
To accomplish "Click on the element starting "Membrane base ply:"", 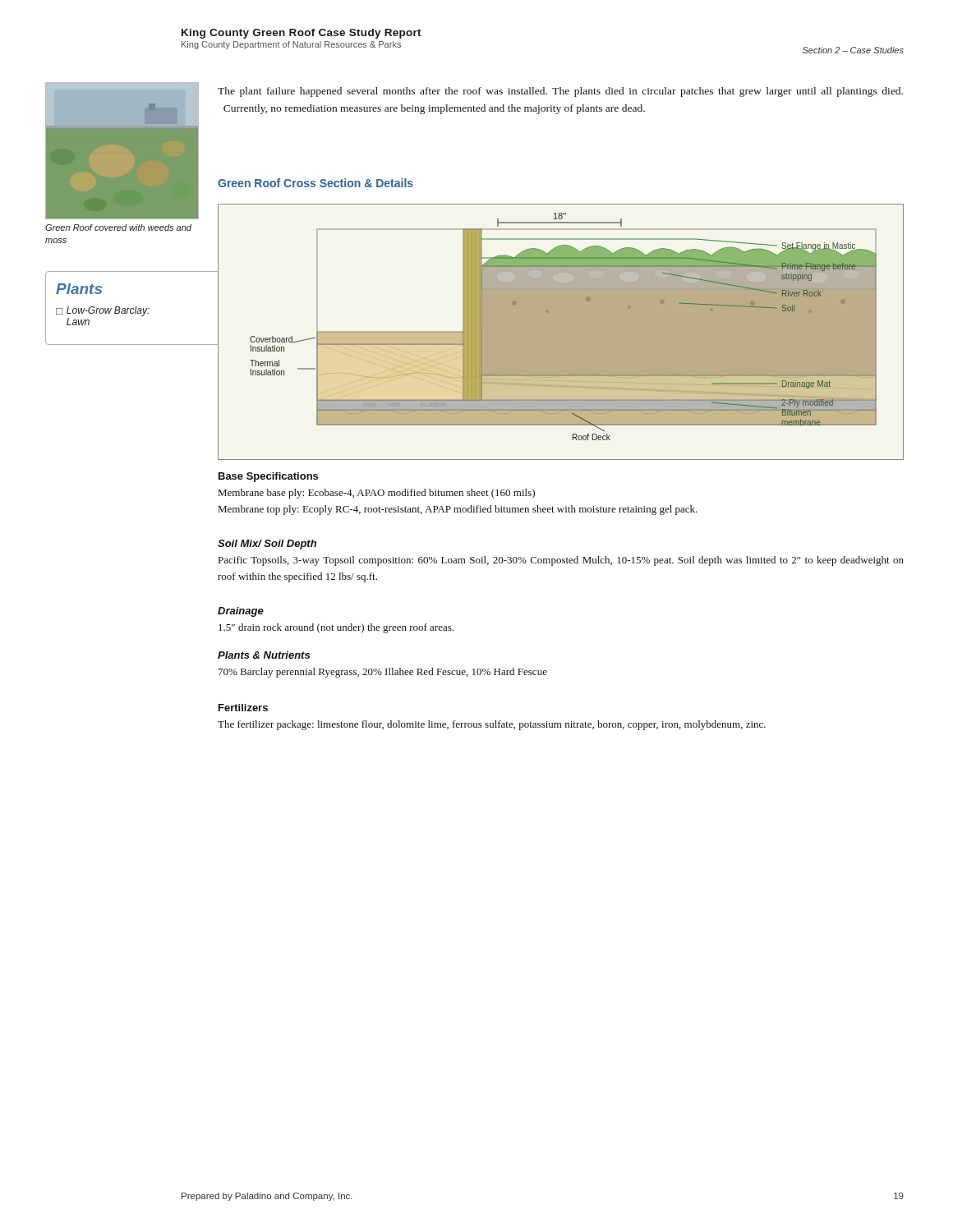I will (x=458, y=501).
